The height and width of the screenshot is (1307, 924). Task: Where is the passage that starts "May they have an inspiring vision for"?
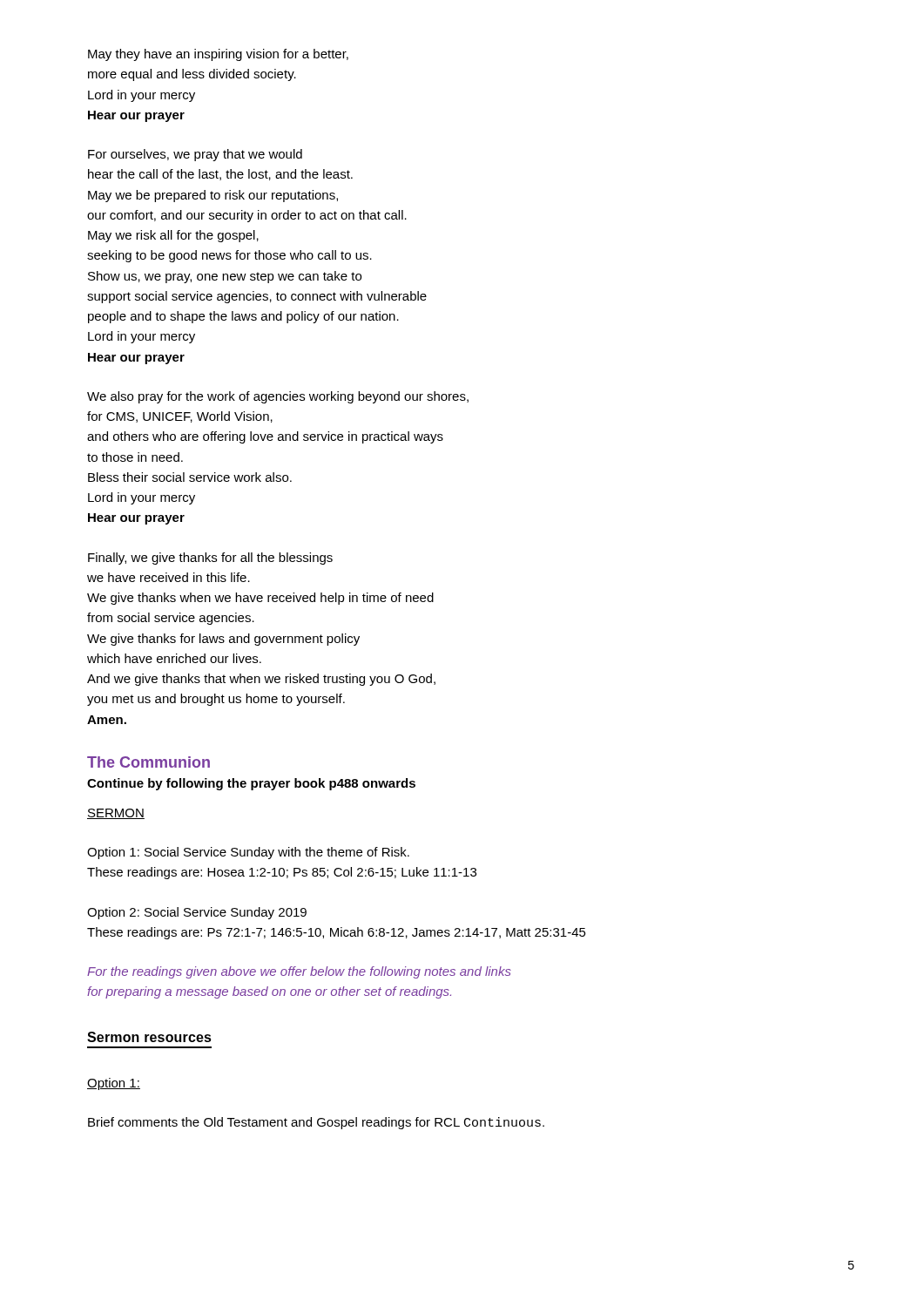[218, 84]
